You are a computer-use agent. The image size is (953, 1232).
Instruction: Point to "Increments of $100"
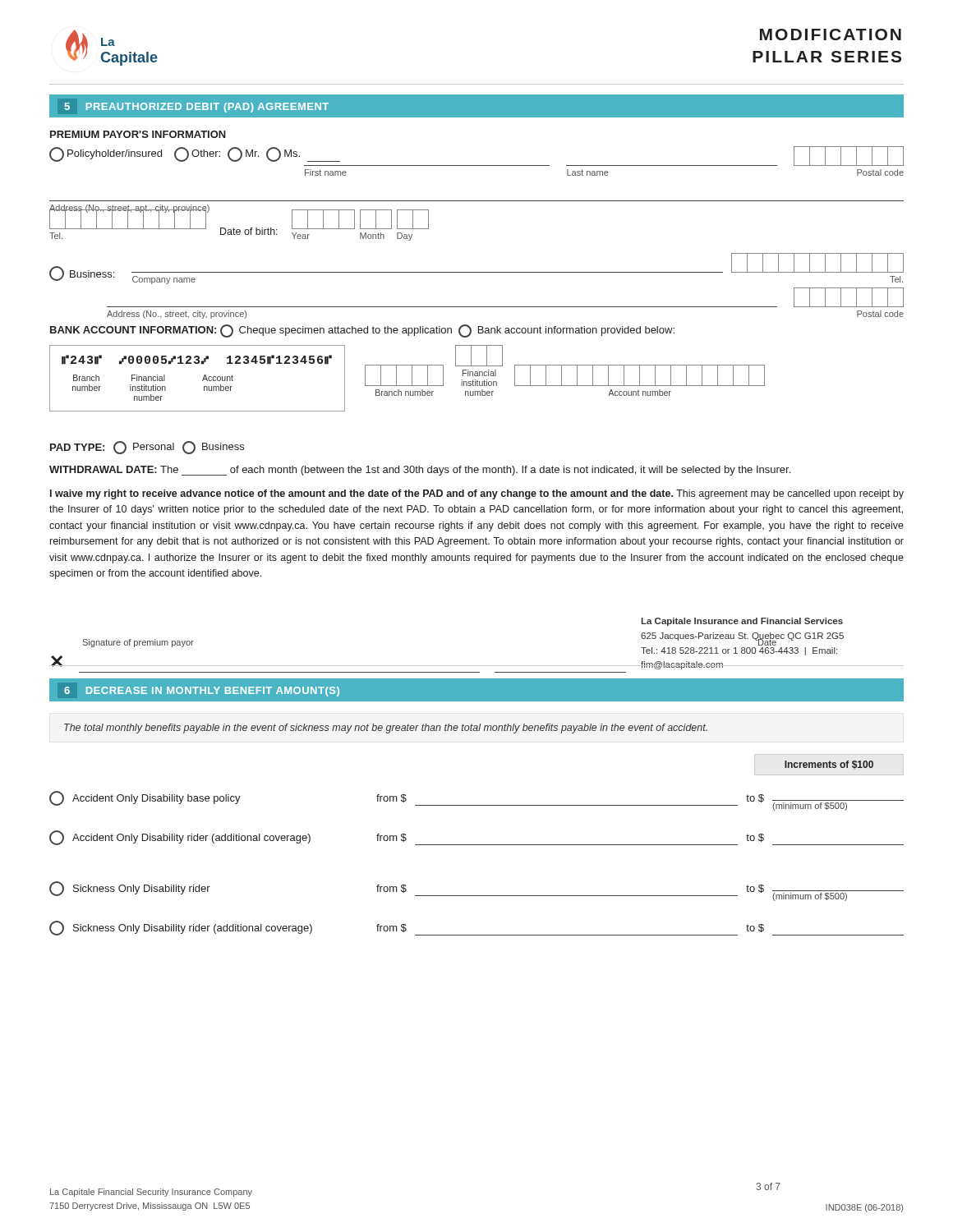(x=829, y=765)
